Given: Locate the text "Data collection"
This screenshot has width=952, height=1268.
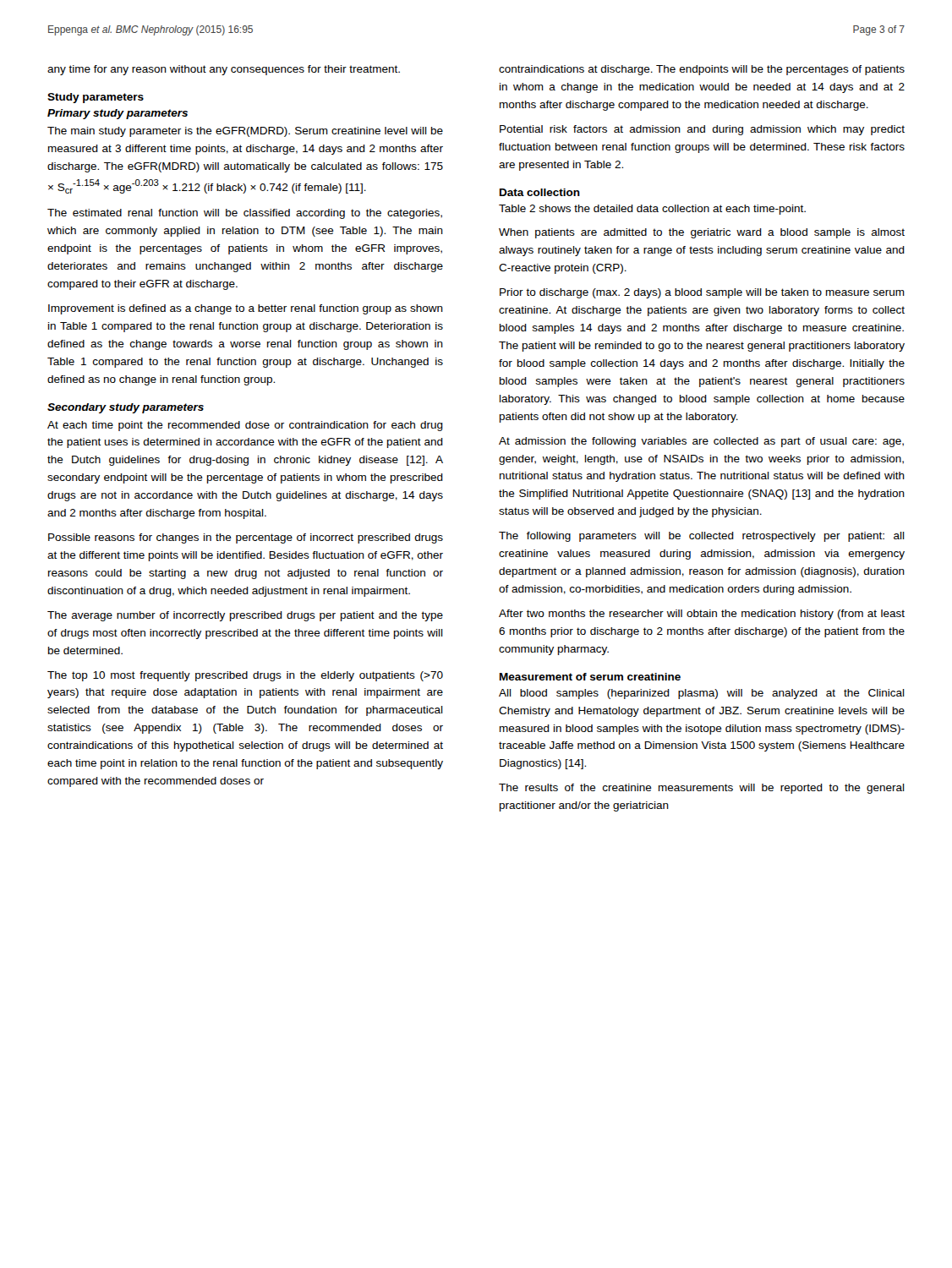Looking at the screenshot, I should click(539, 192).
